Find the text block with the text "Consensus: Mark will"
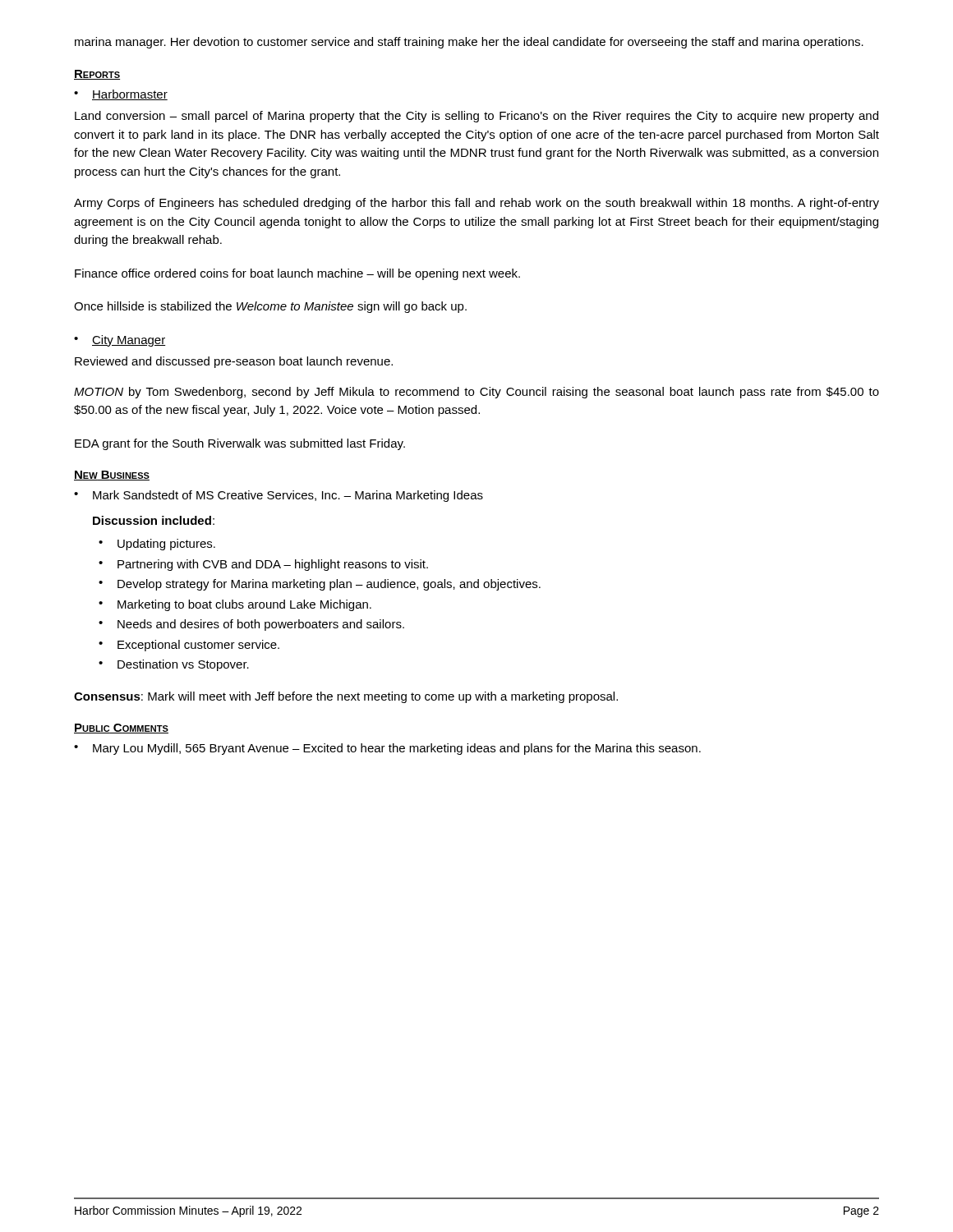The height and width of the screenshot is (1232, 953). 346,696
